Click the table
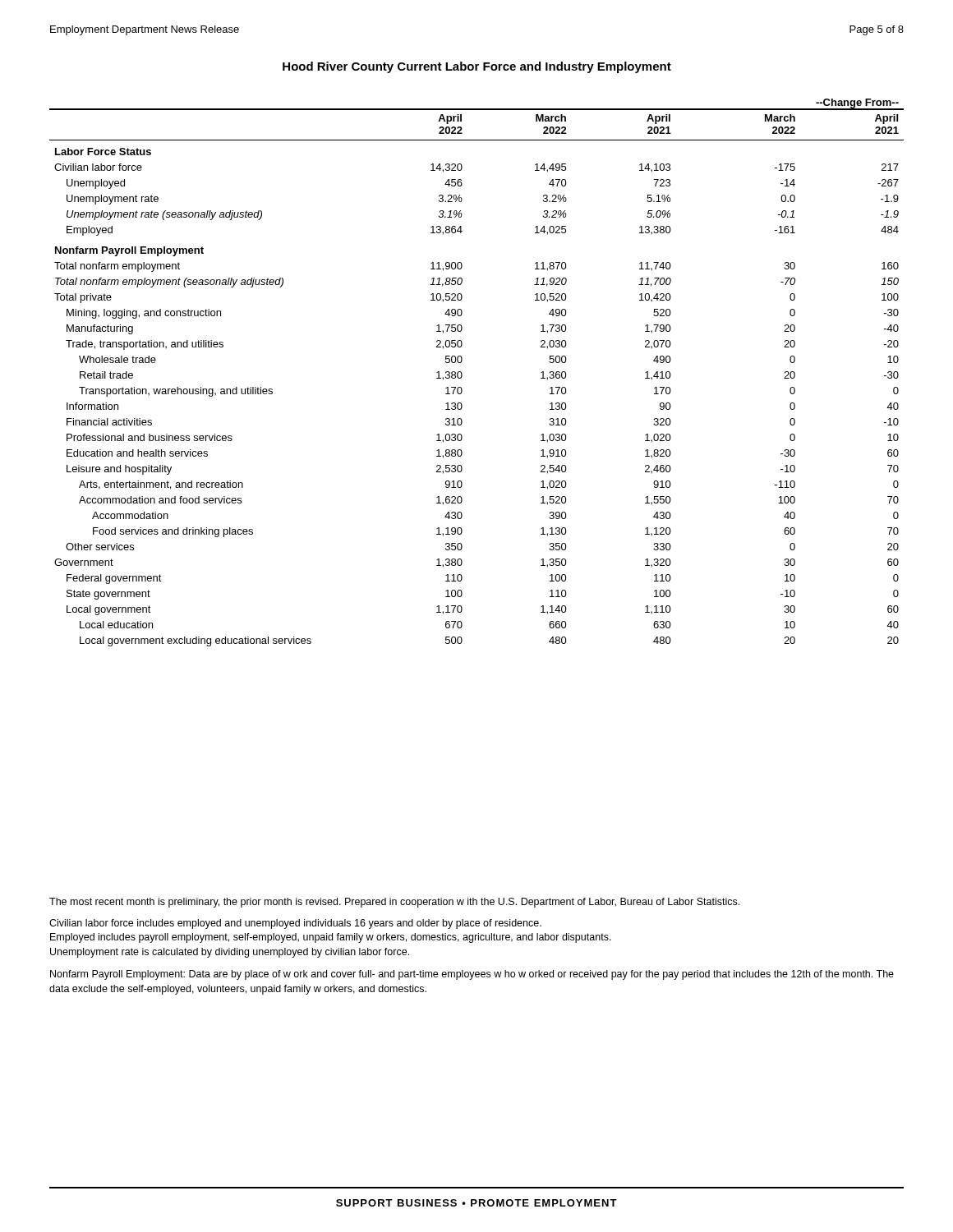Viewport: 953px width, 1232px height. point(476,371)
